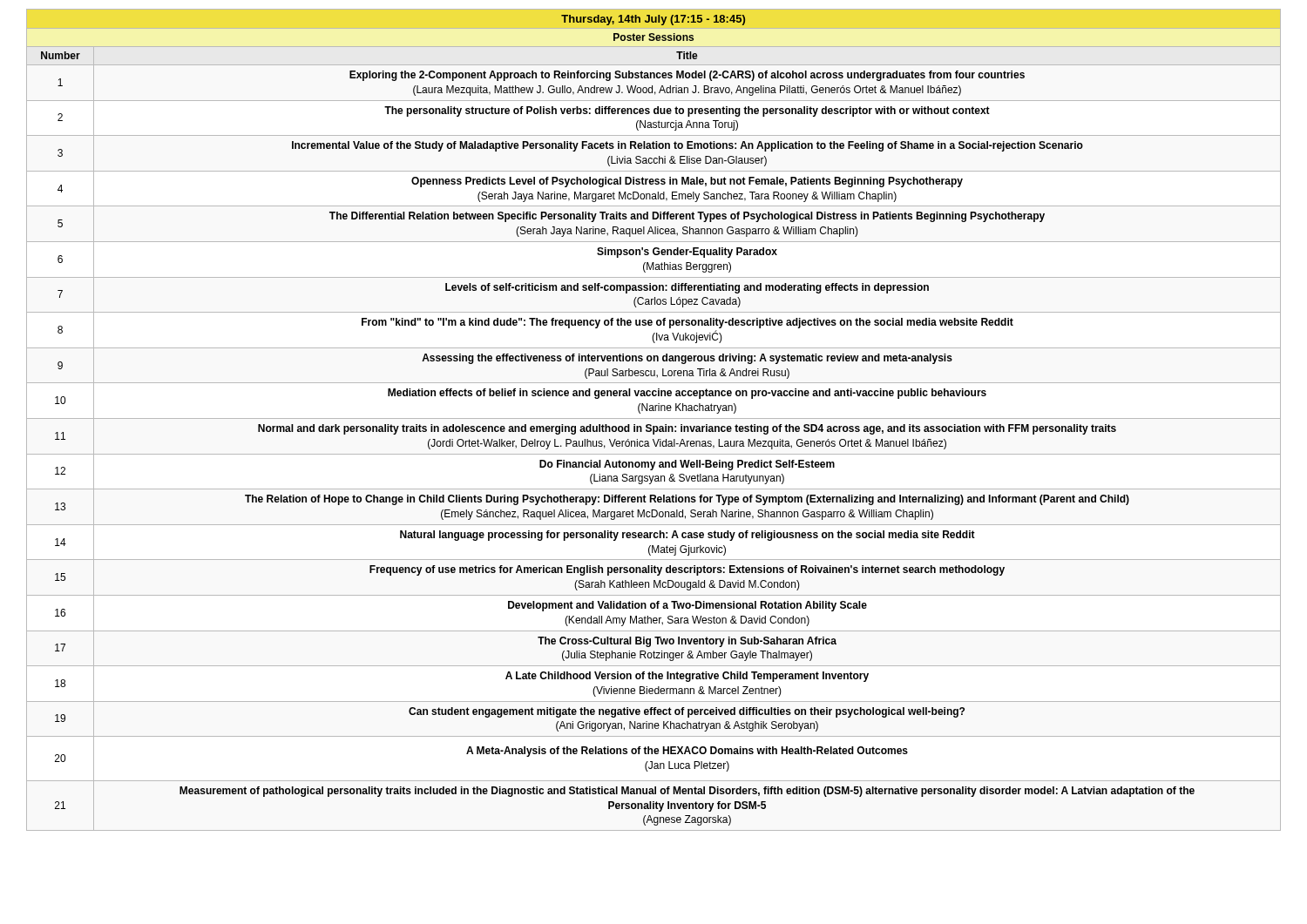The height and width of the screenshot is (924, 1307).
Task: Locate the table with the text "The Relation of"
Action: 654,420
